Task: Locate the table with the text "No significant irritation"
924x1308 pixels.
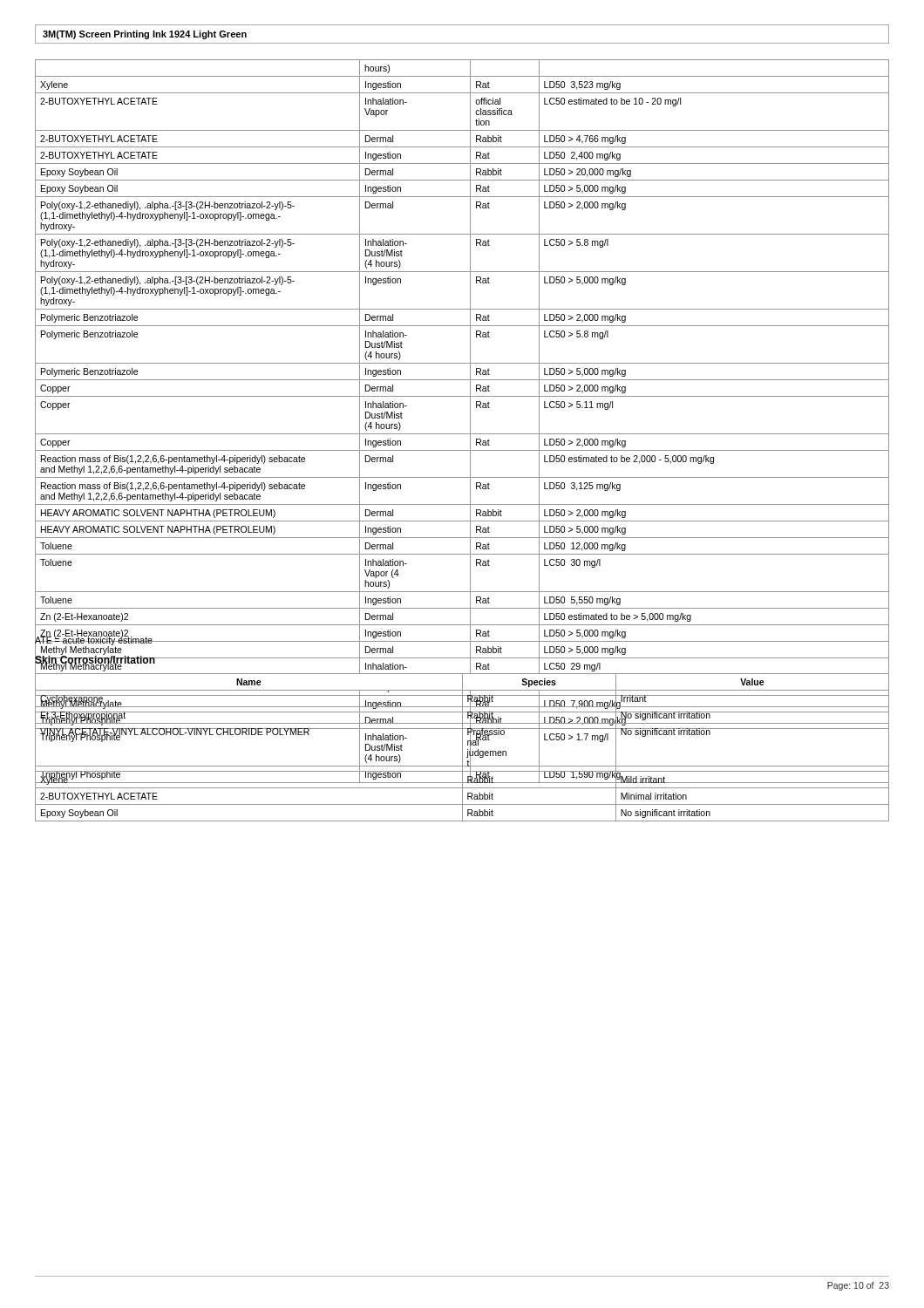Action: 462,747
